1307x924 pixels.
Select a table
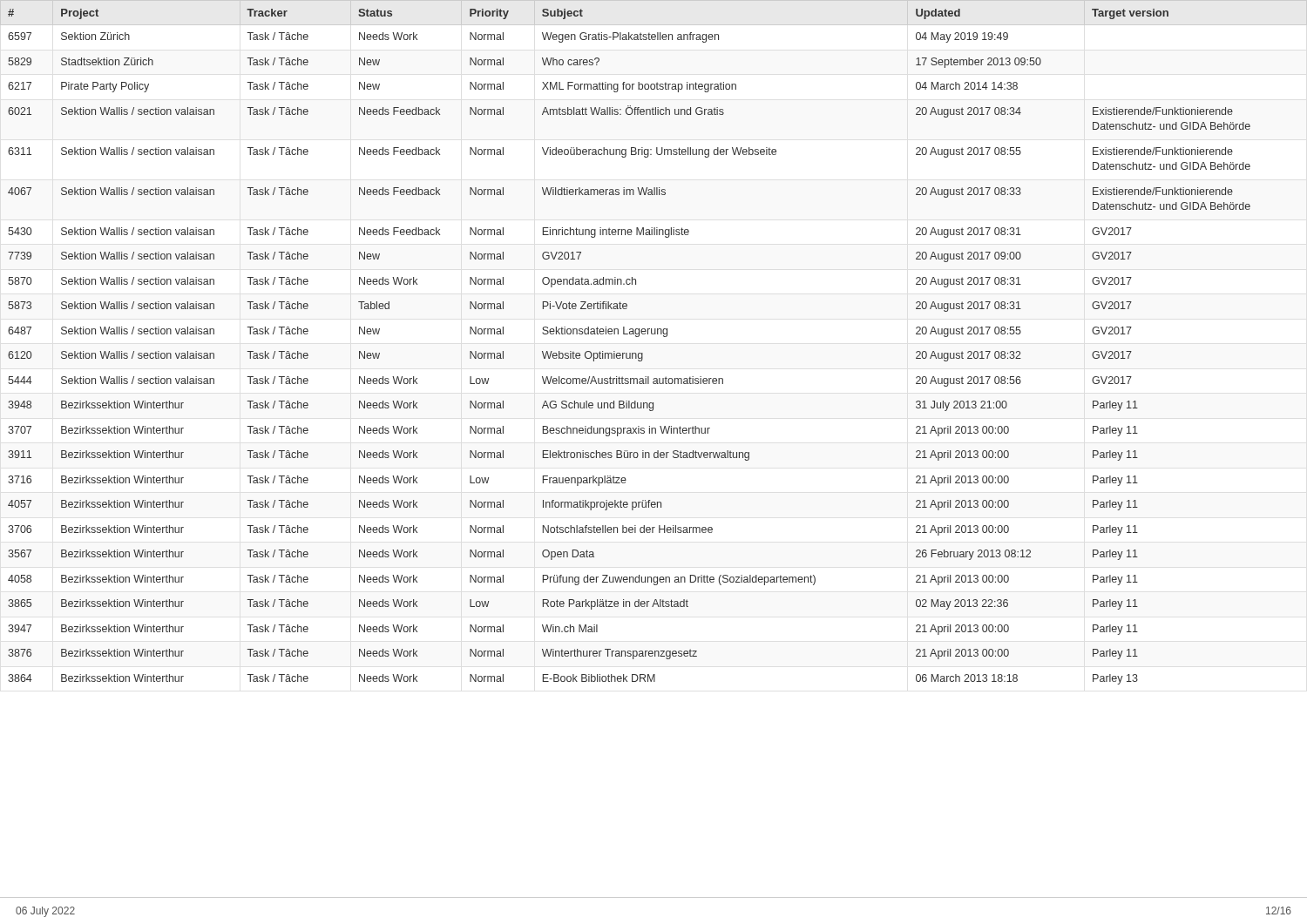(x=654, y=346)
